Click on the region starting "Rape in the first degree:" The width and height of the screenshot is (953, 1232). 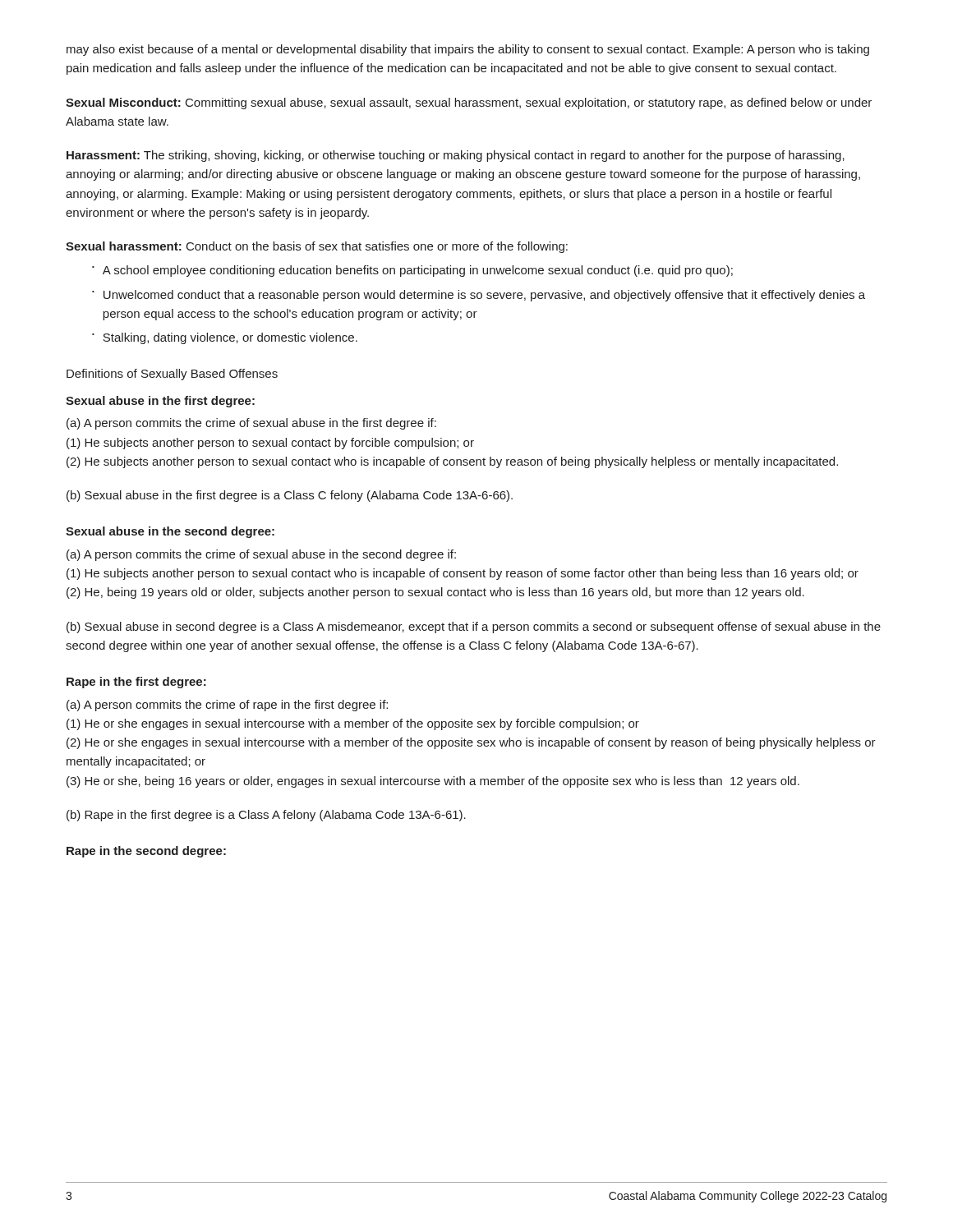coord(136,681)
